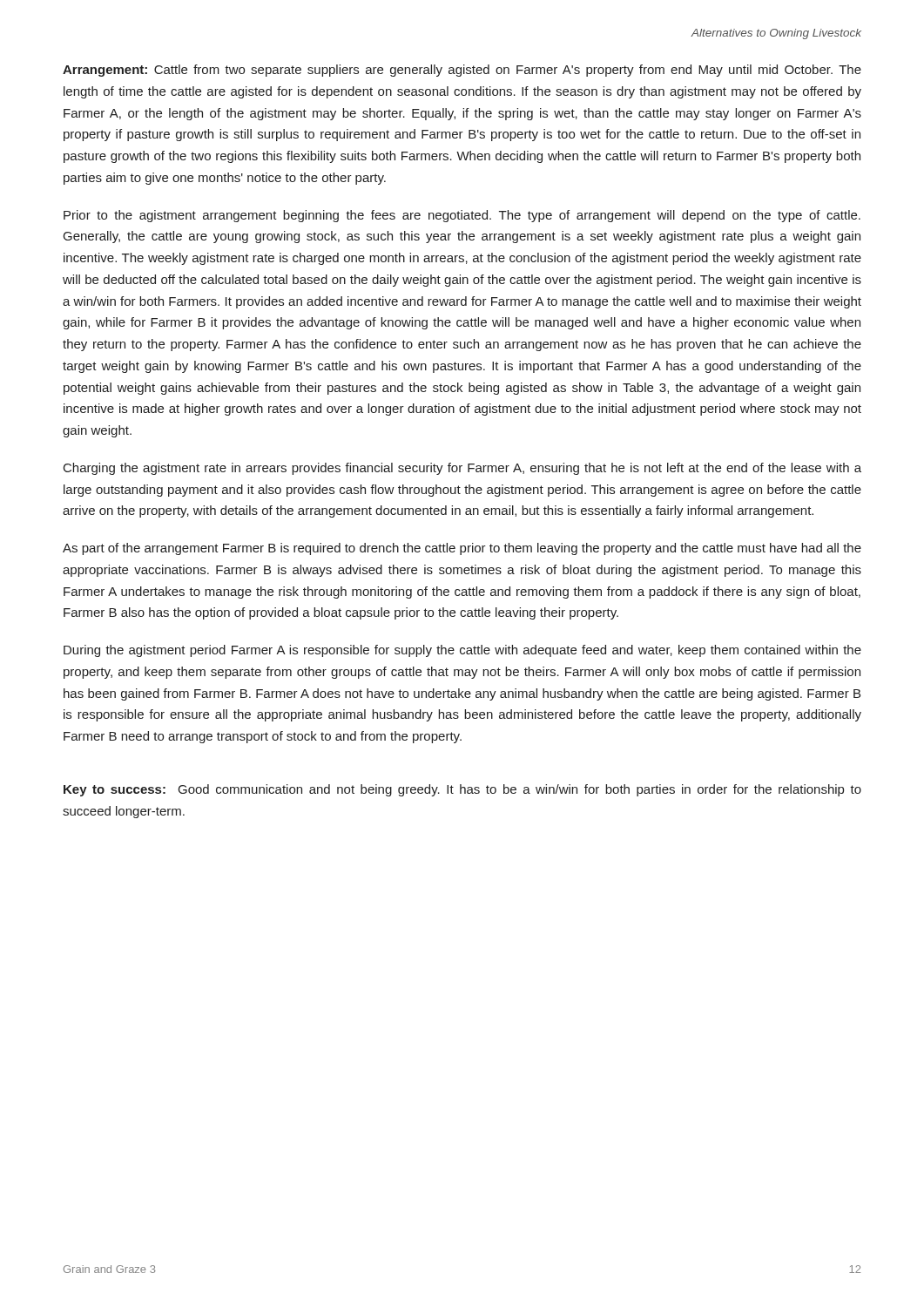Locate the block of text that opens with "Key to success:"
The image size is (924, 1307).
462,800
